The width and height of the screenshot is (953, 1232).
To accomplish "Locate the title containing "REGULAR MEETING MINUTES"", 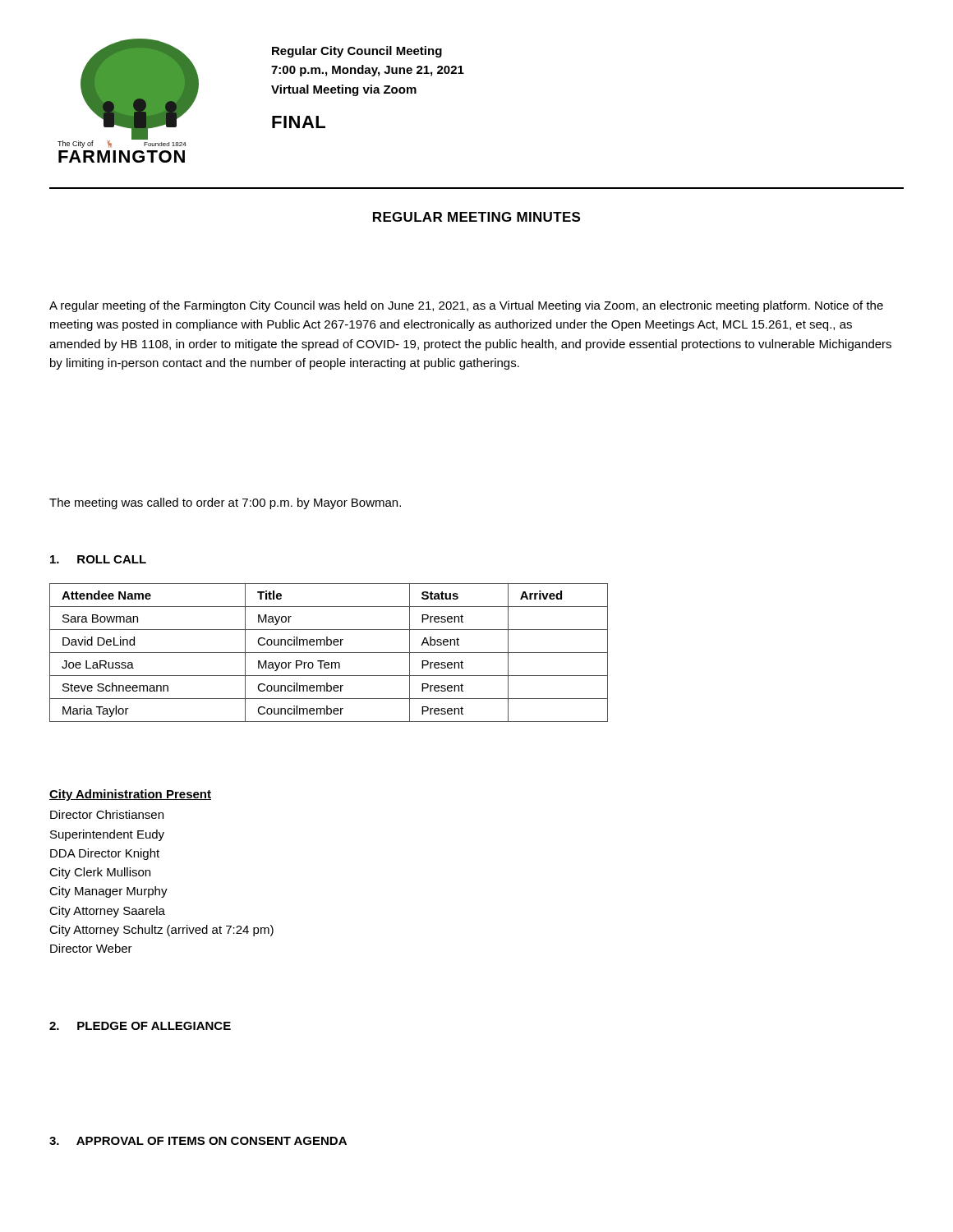I will pyautogui.click(x=476, y=217).
